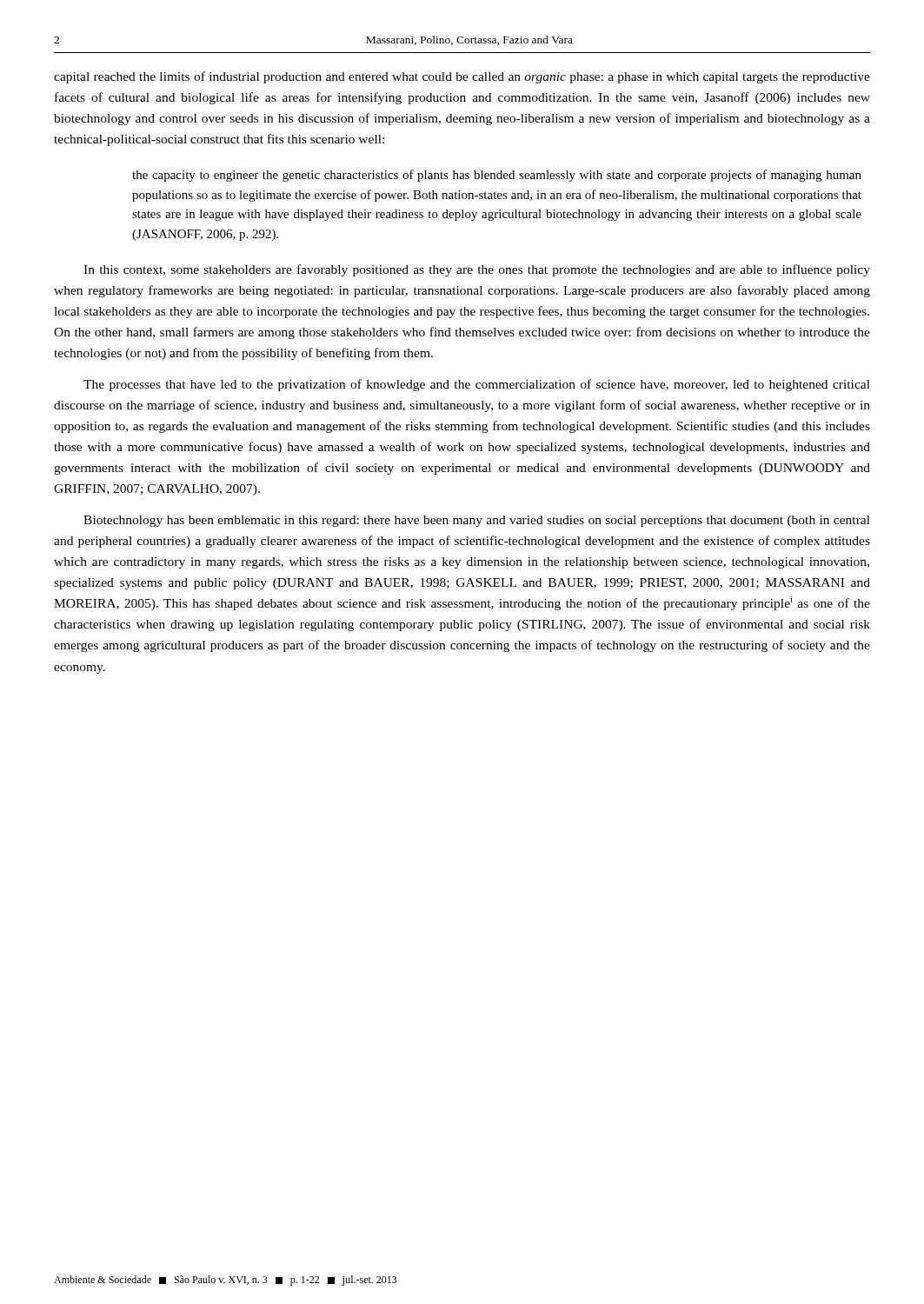This screenshot has width=924, height=1304.
Task: Select the text block with the text "the capacity to"
Action: click(497, 204)
